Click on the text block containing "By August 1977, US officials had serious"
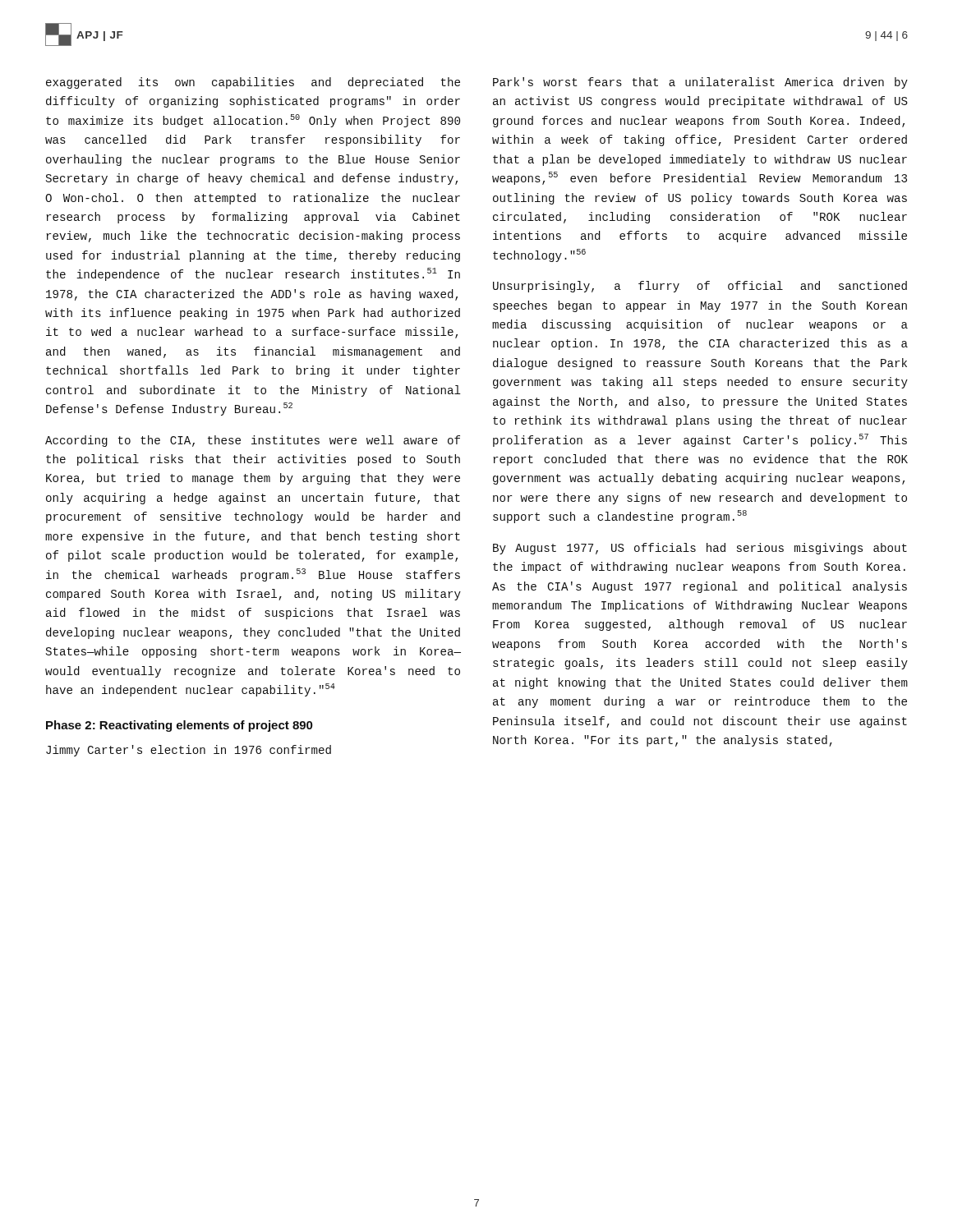This screenshot has height=1232, width=953. [x=700, y=645]
